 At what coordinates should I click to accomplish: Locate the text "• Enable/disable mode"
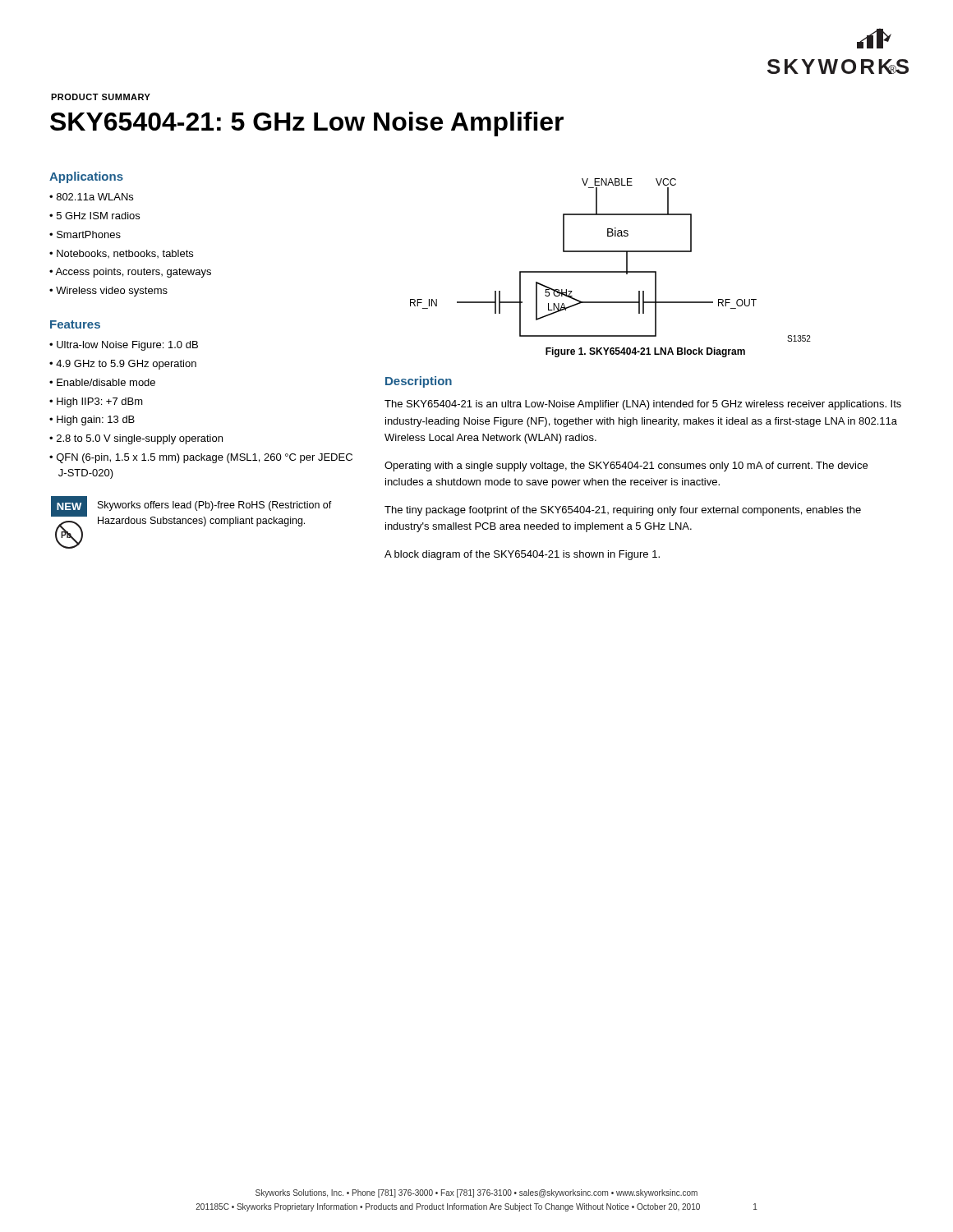tap(102, 382)
